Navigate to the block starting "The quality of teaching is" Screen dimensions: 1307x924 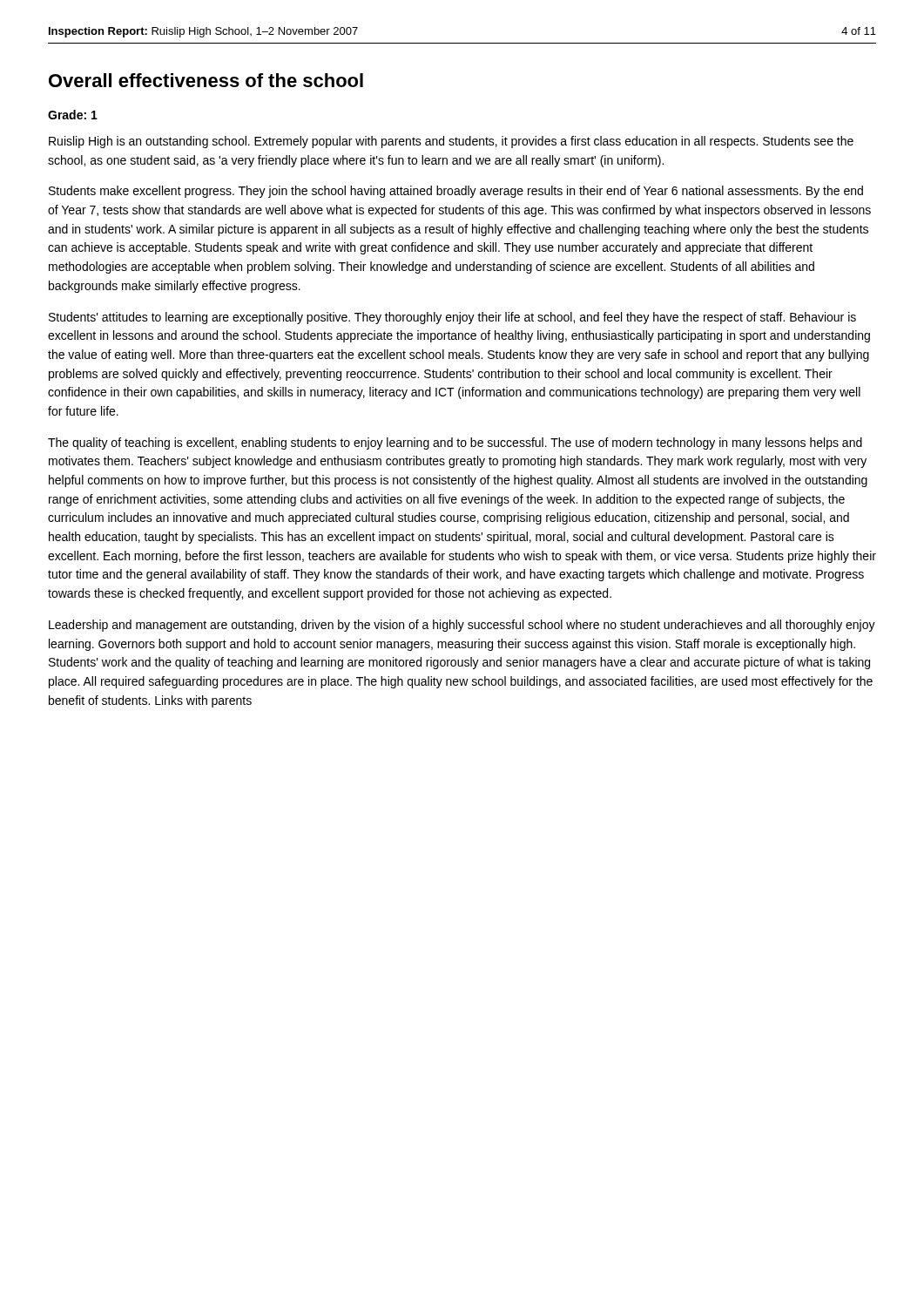(462, 518)
